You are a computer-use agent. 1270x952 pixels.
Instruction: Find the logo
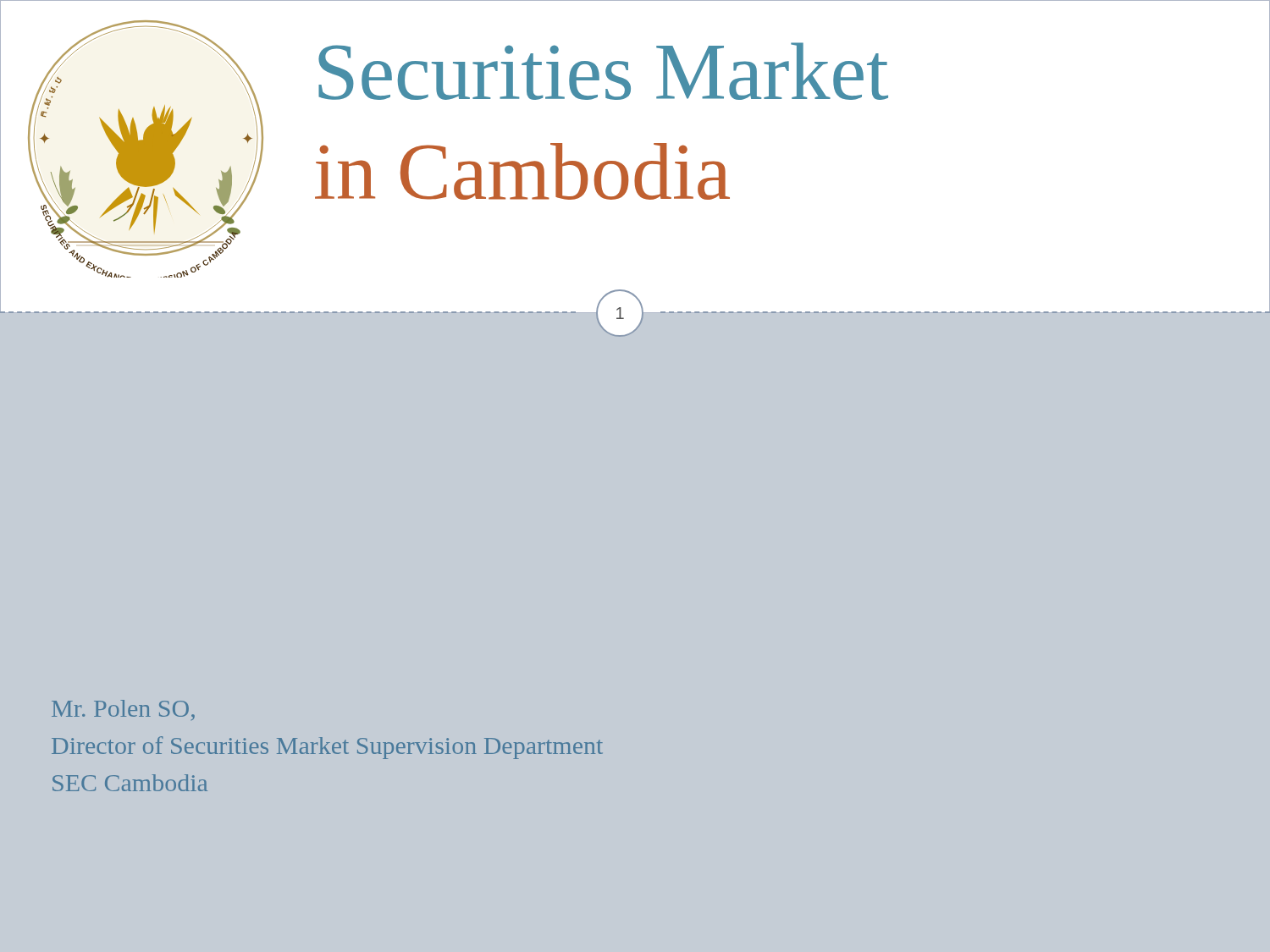point(148,151)
